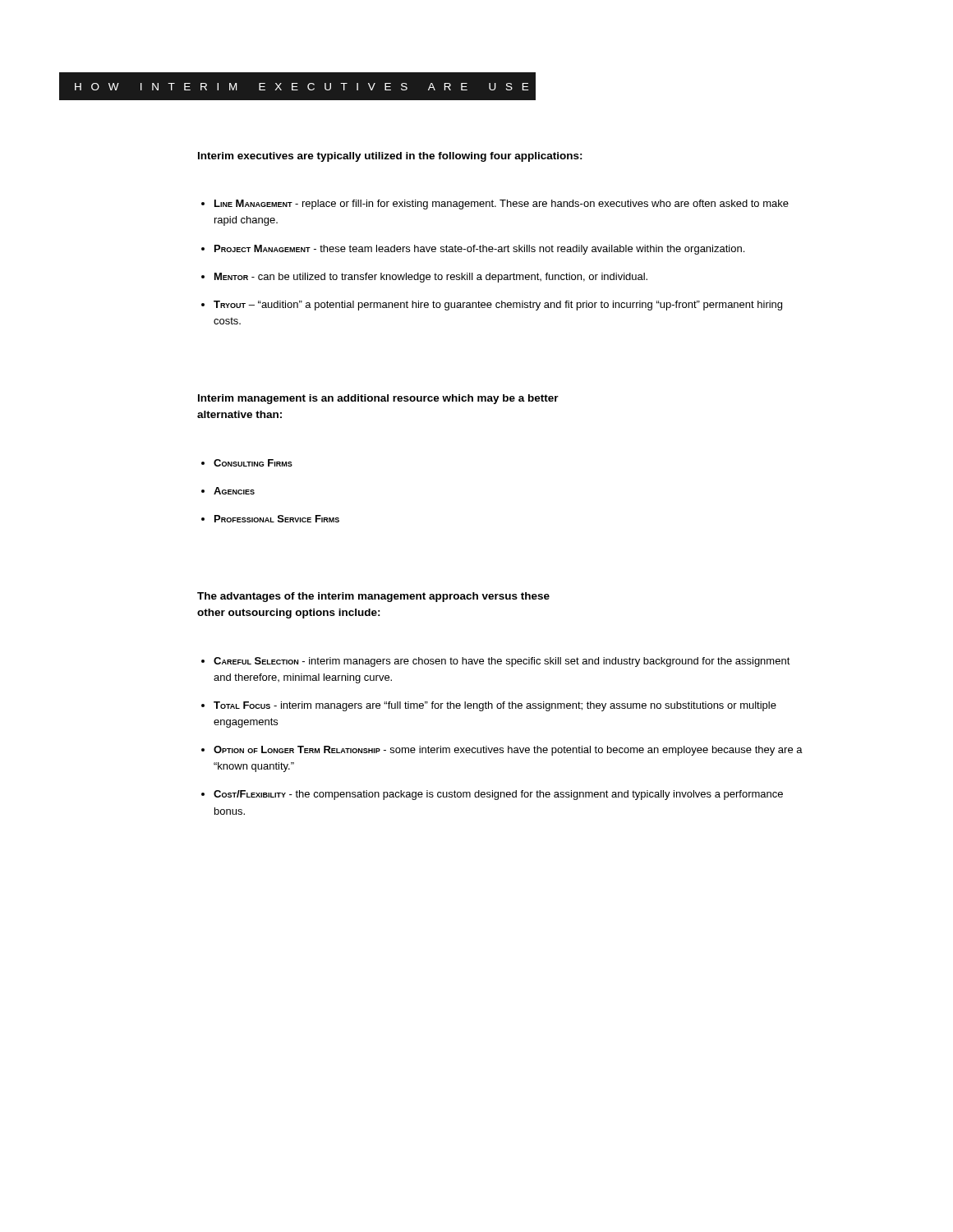Find the region starting "Mentor - can be utilized to"
Screen dimensions: 1232x953
pyautogui.click(x=509, y=277)
